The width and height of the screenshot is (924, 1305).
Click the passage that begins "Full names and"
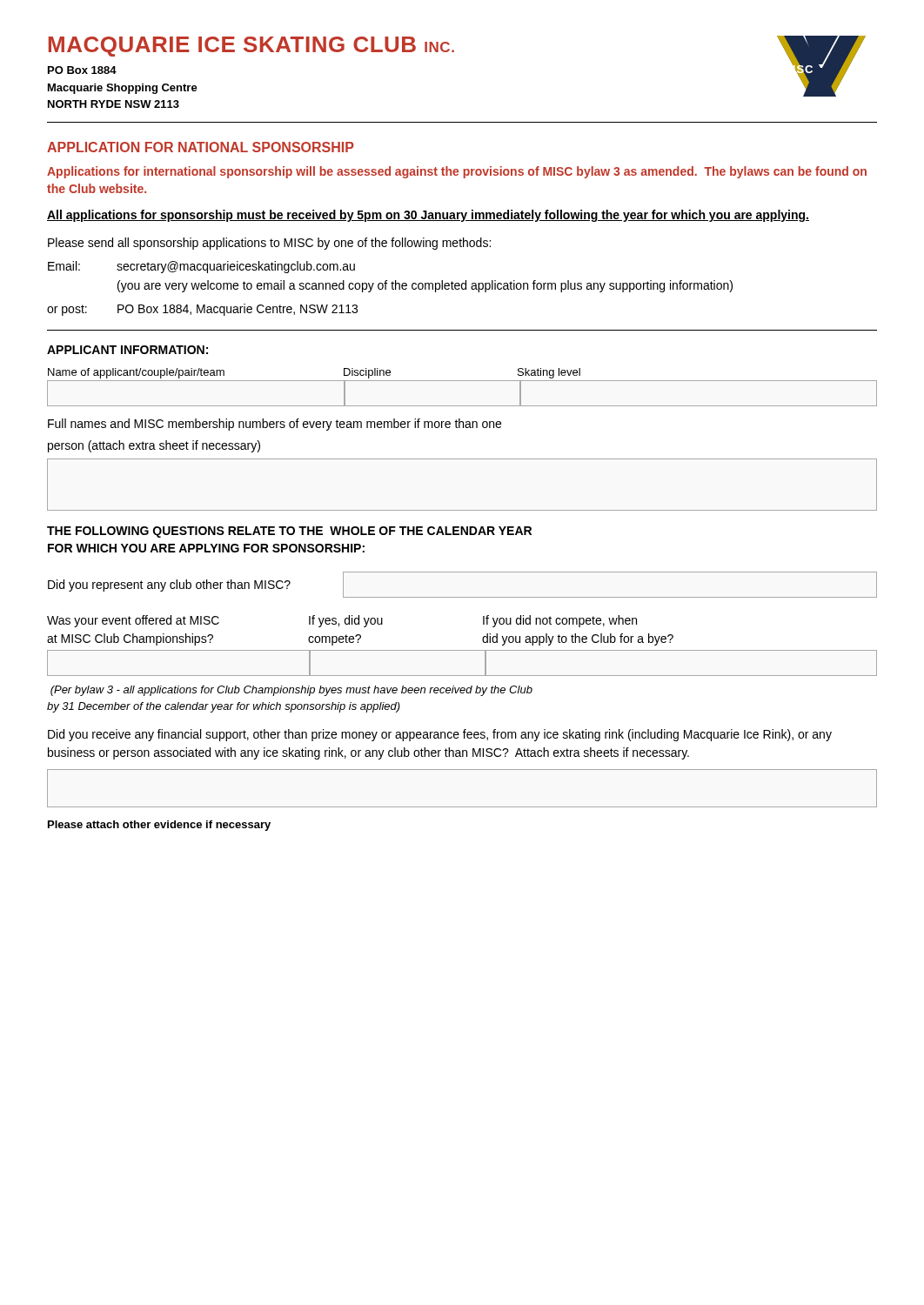(462, 435)
